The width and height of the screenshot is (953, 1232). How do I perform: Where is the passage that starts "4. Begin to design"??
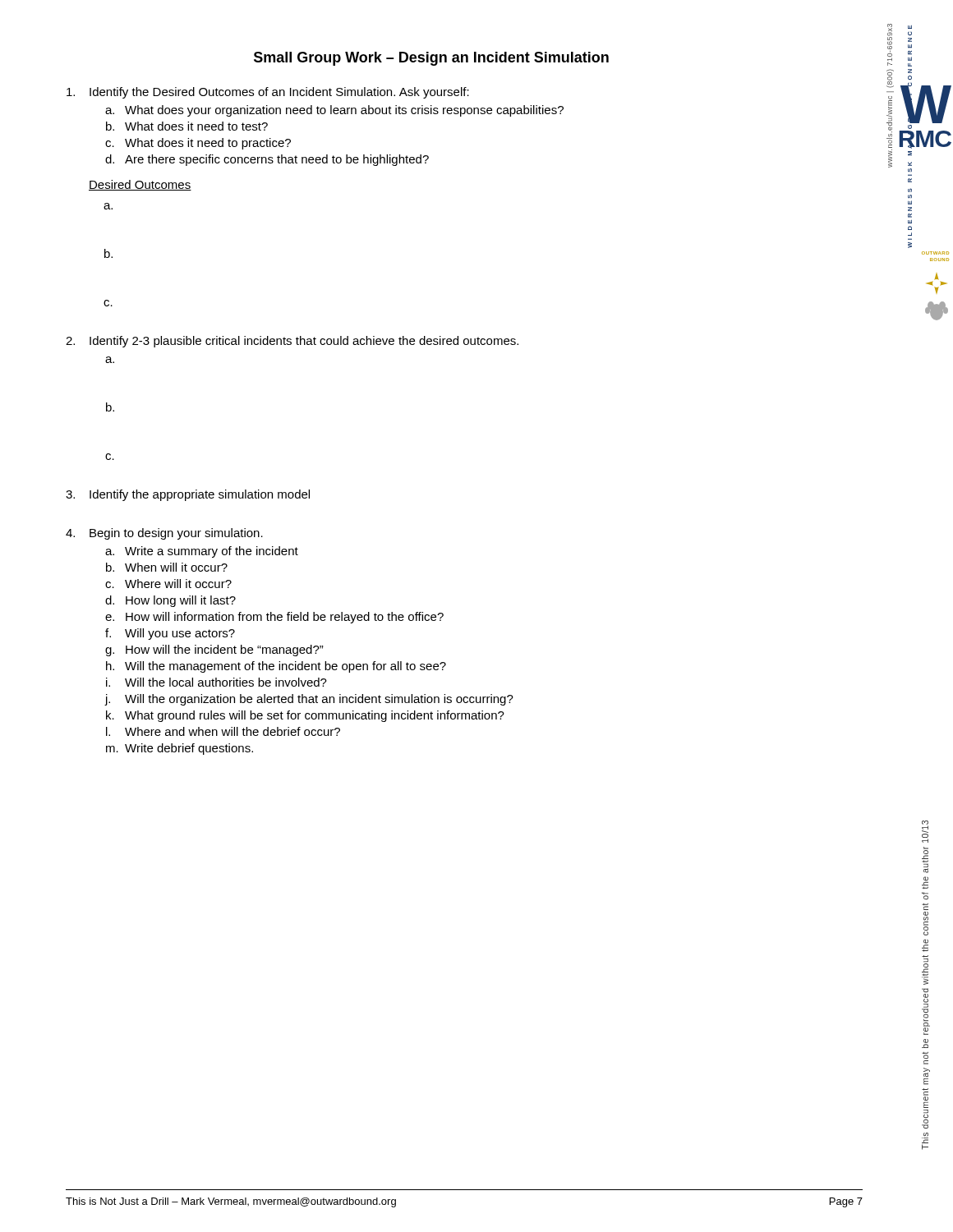pos(165,533)
